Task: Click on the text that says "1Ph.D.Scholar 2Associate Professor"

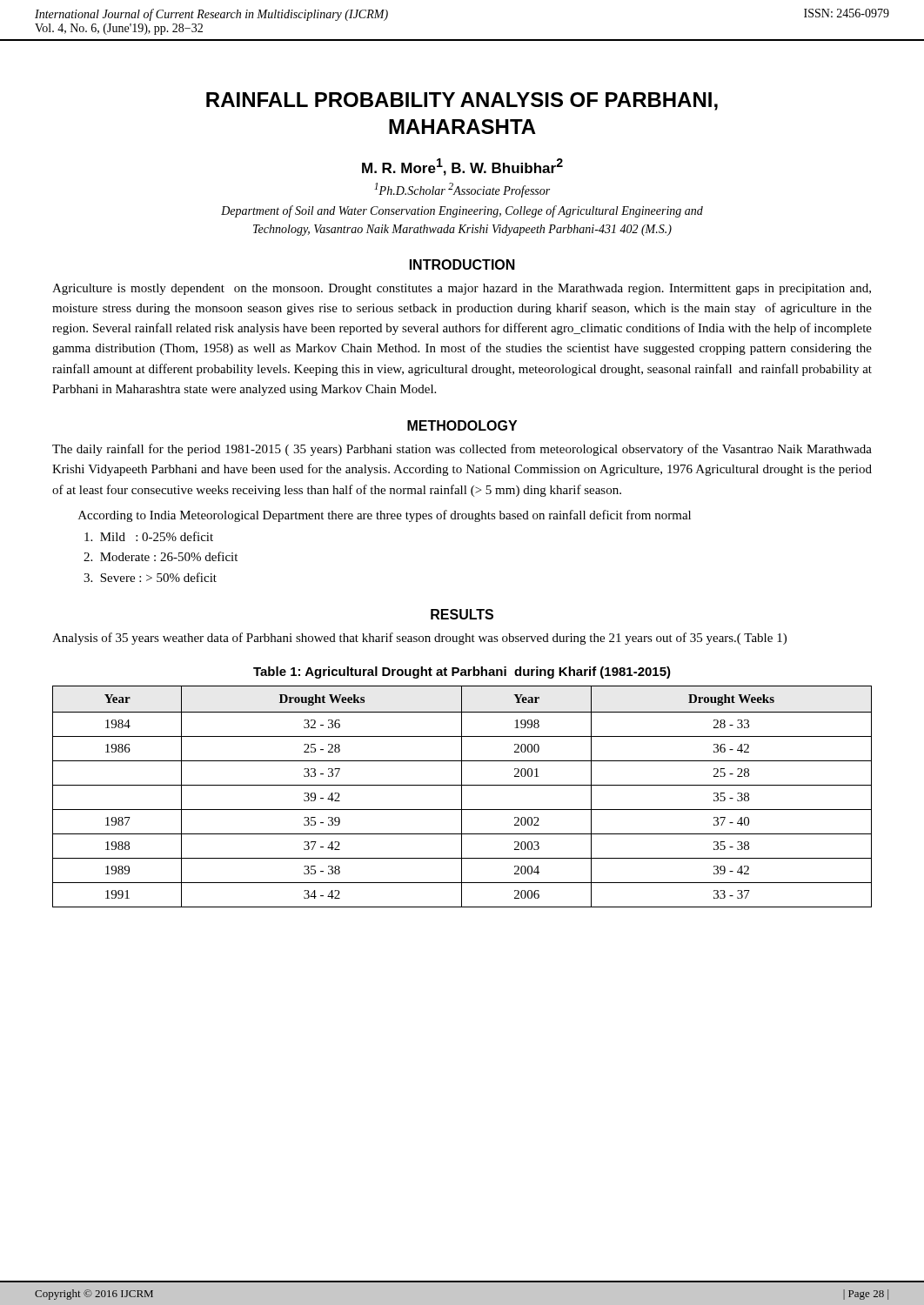Action: (462, 189)
